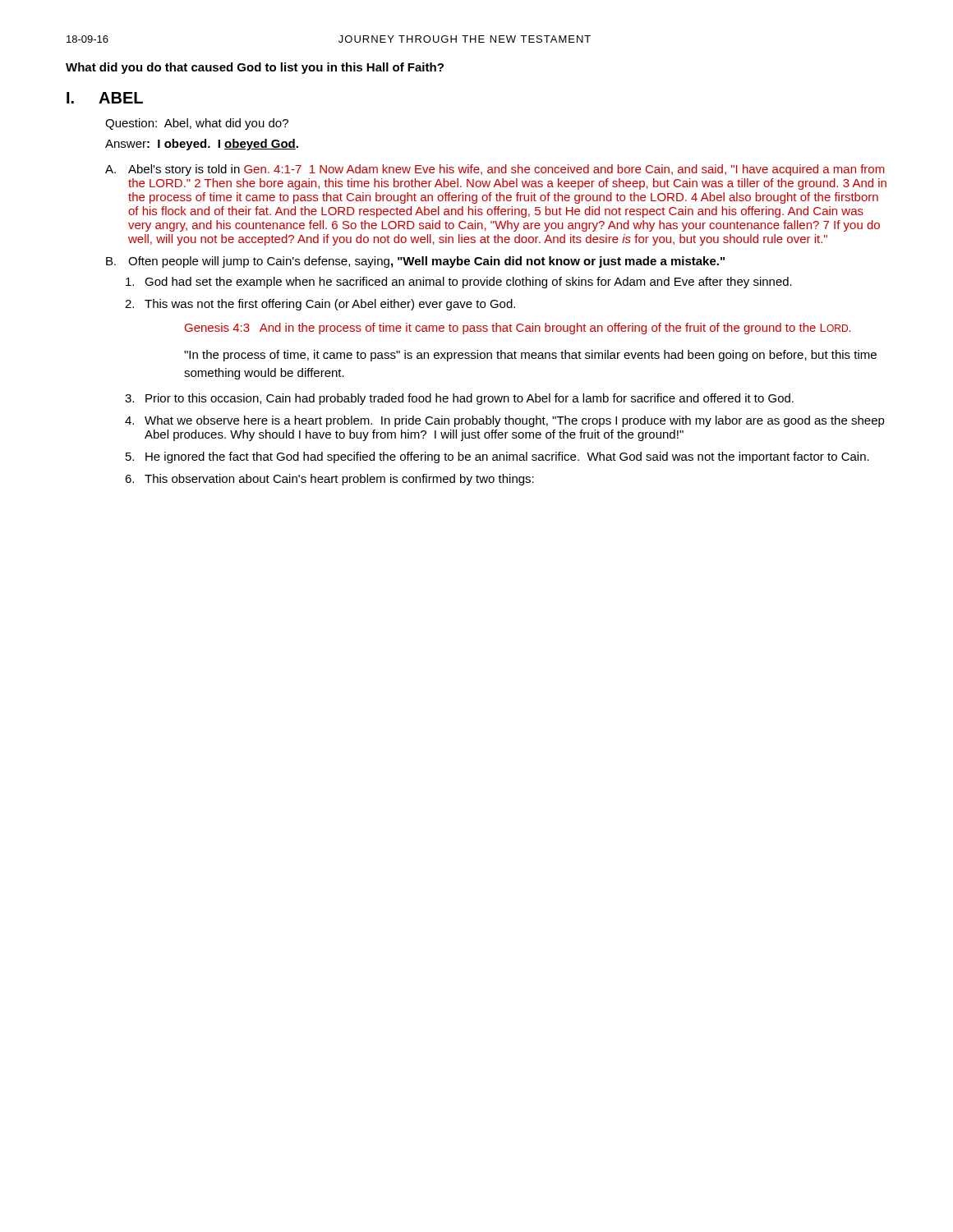The height and width of the screenshot is (1232, 953).
Task: Locate the text block with the text "Genesis 4:3 And in the process of time"
Action: pos(518,327)
